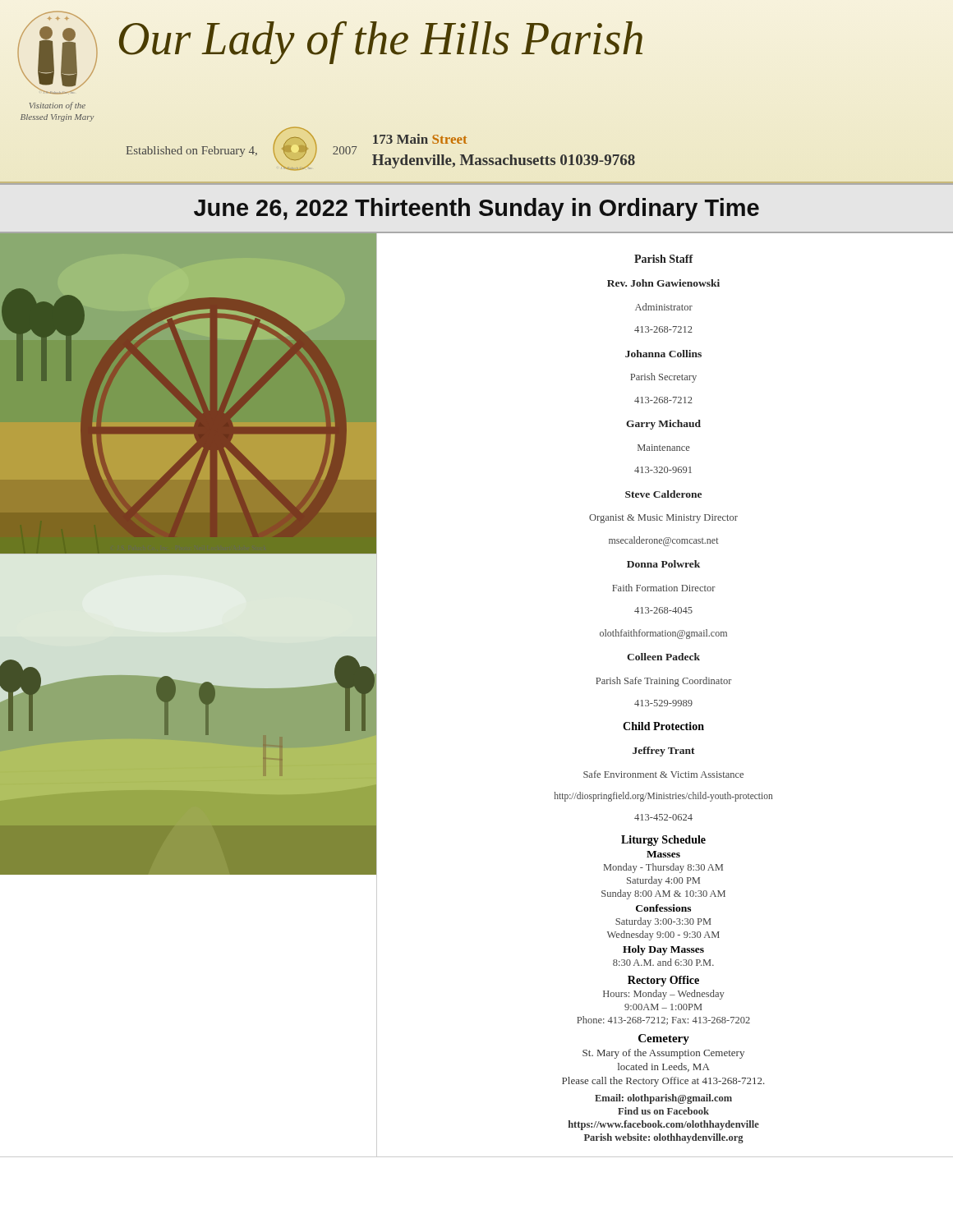Select the text block that reads "Donna Polwrek Faith Formation Director 413-268-4045"
The width and height of the screenshot is (953, 1232).
663,599
